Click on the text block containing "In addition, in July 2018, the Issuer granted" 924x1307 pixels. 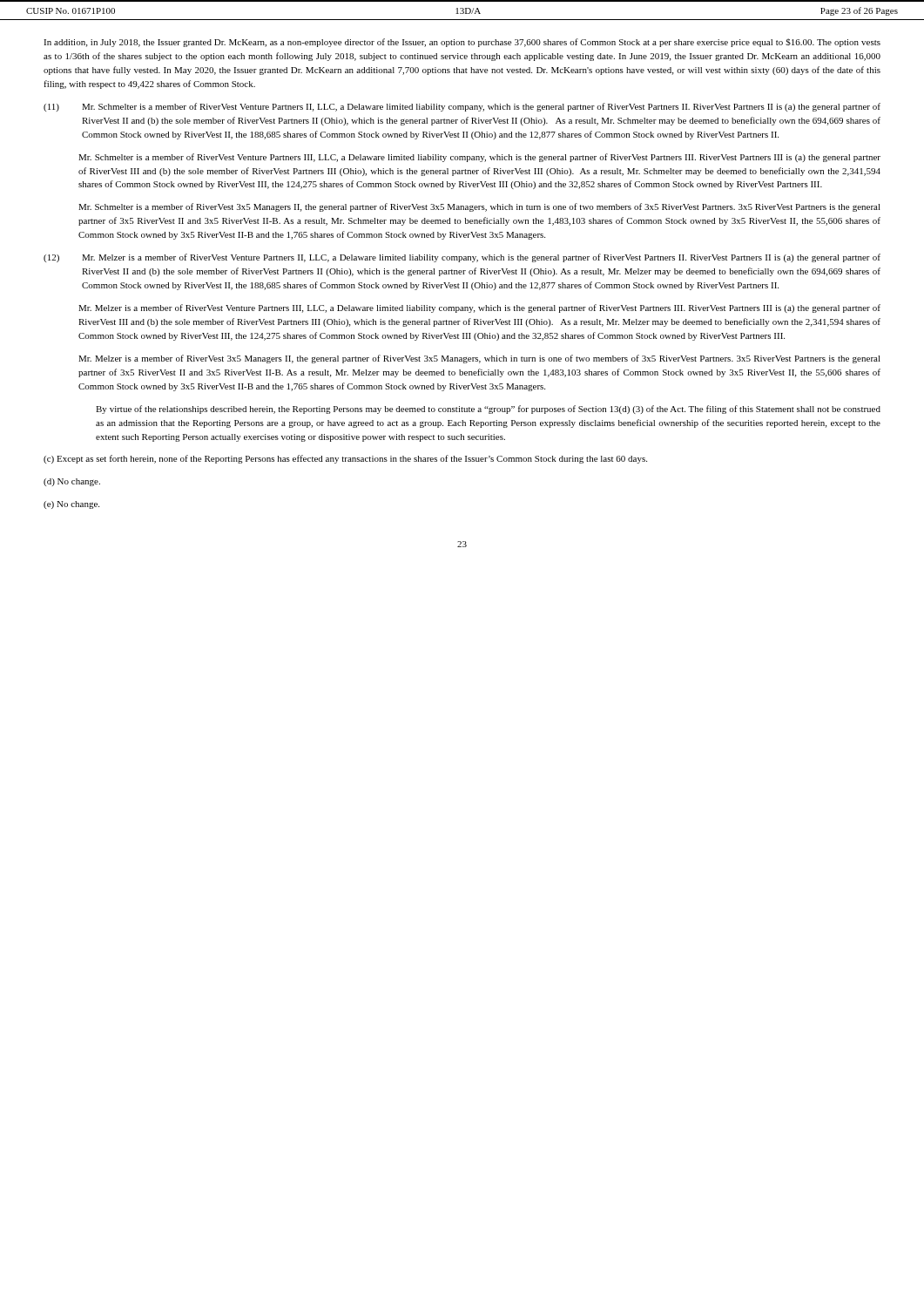click(462, 63)
